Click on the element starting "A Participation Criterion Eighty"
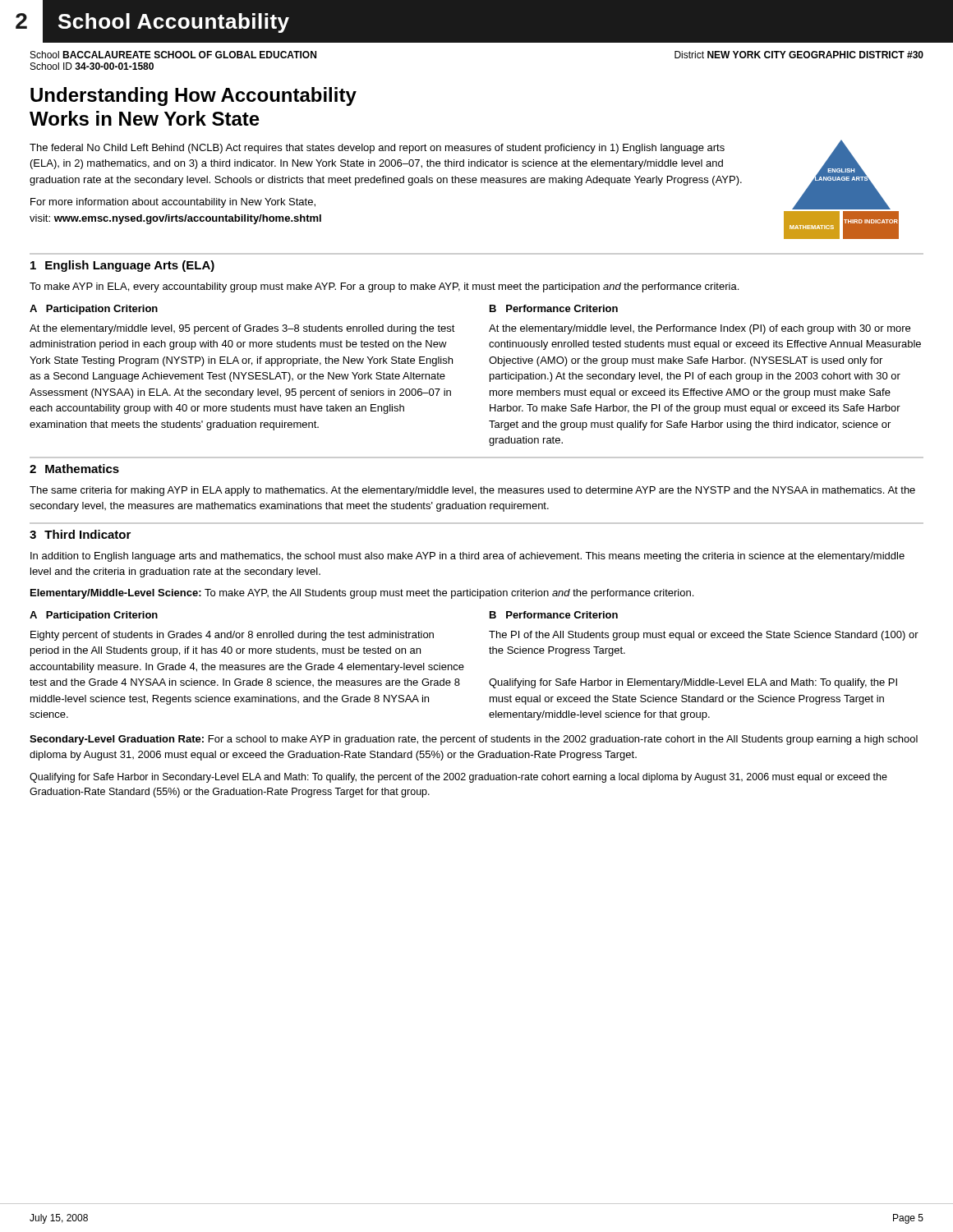Image resolution: width=953 pixels, height=1232 pixels. tap(247, 664)
